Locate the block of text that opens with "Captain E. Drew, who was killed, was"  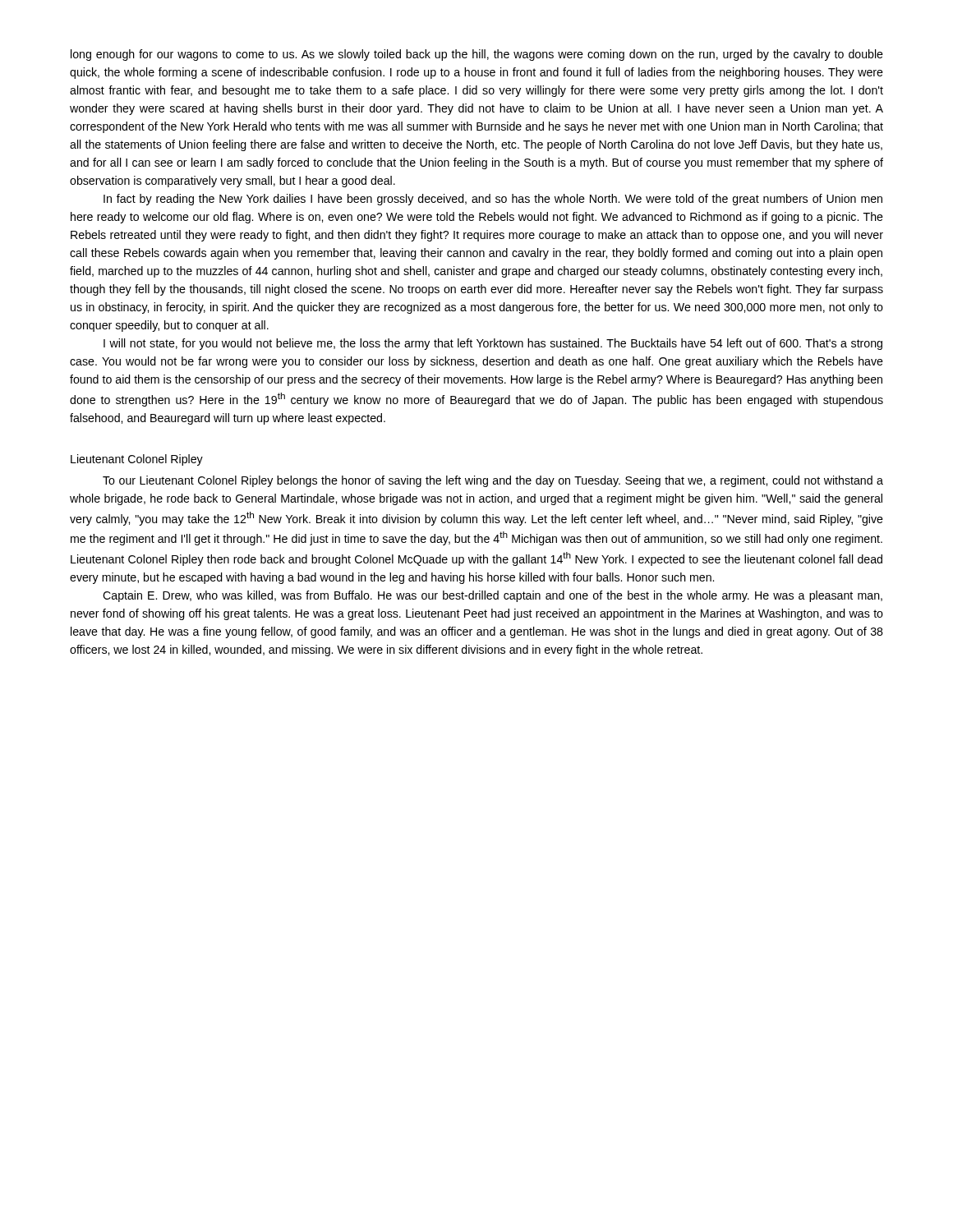[x=476, y=623]
